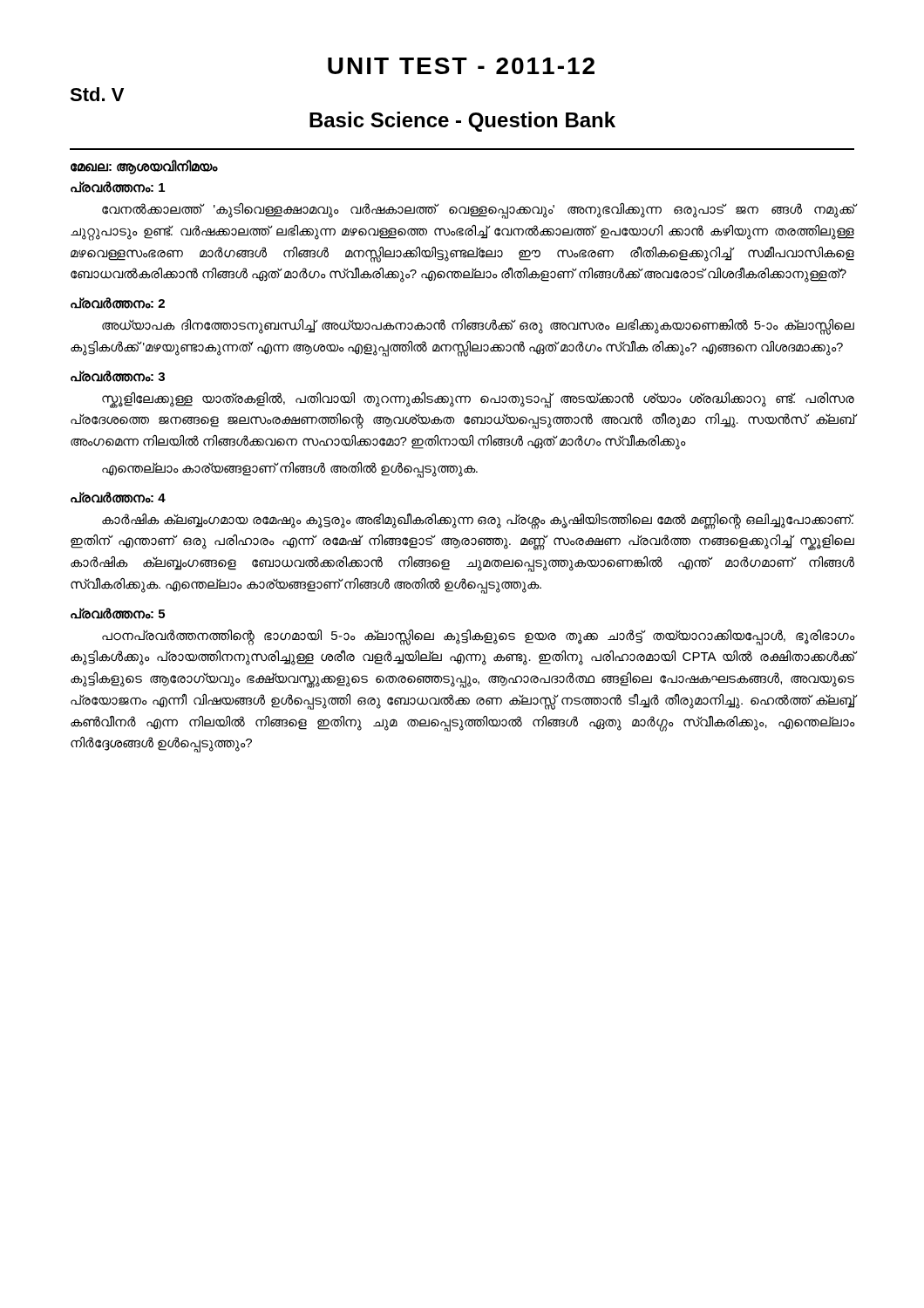Where does it say "പ്രവർത്തനം: 1"?
Screen dimensions: 1308x924
coord(117,187)
